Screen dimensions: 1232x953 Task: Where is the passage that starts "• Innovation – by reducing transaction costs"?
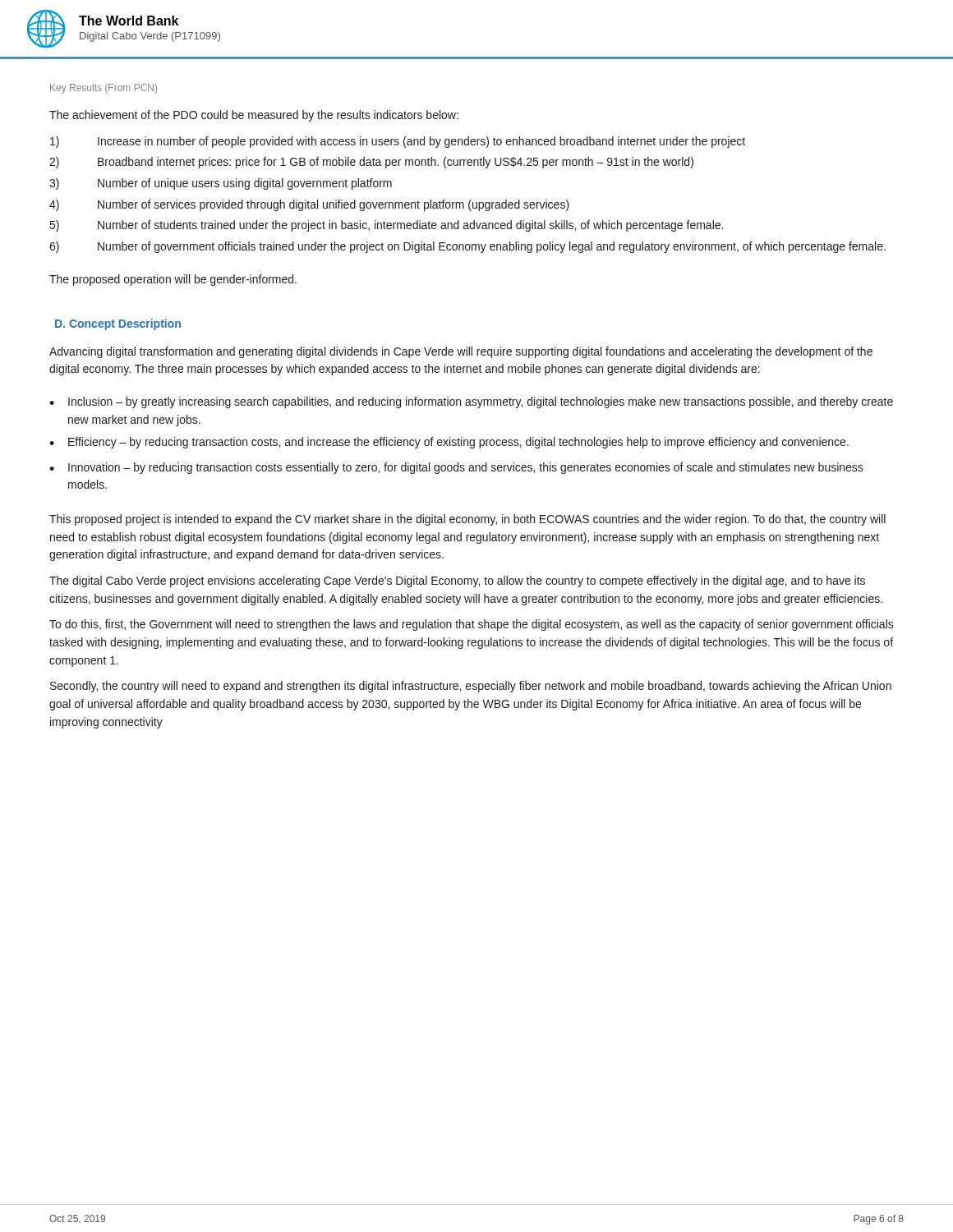(x=476, y=477)
